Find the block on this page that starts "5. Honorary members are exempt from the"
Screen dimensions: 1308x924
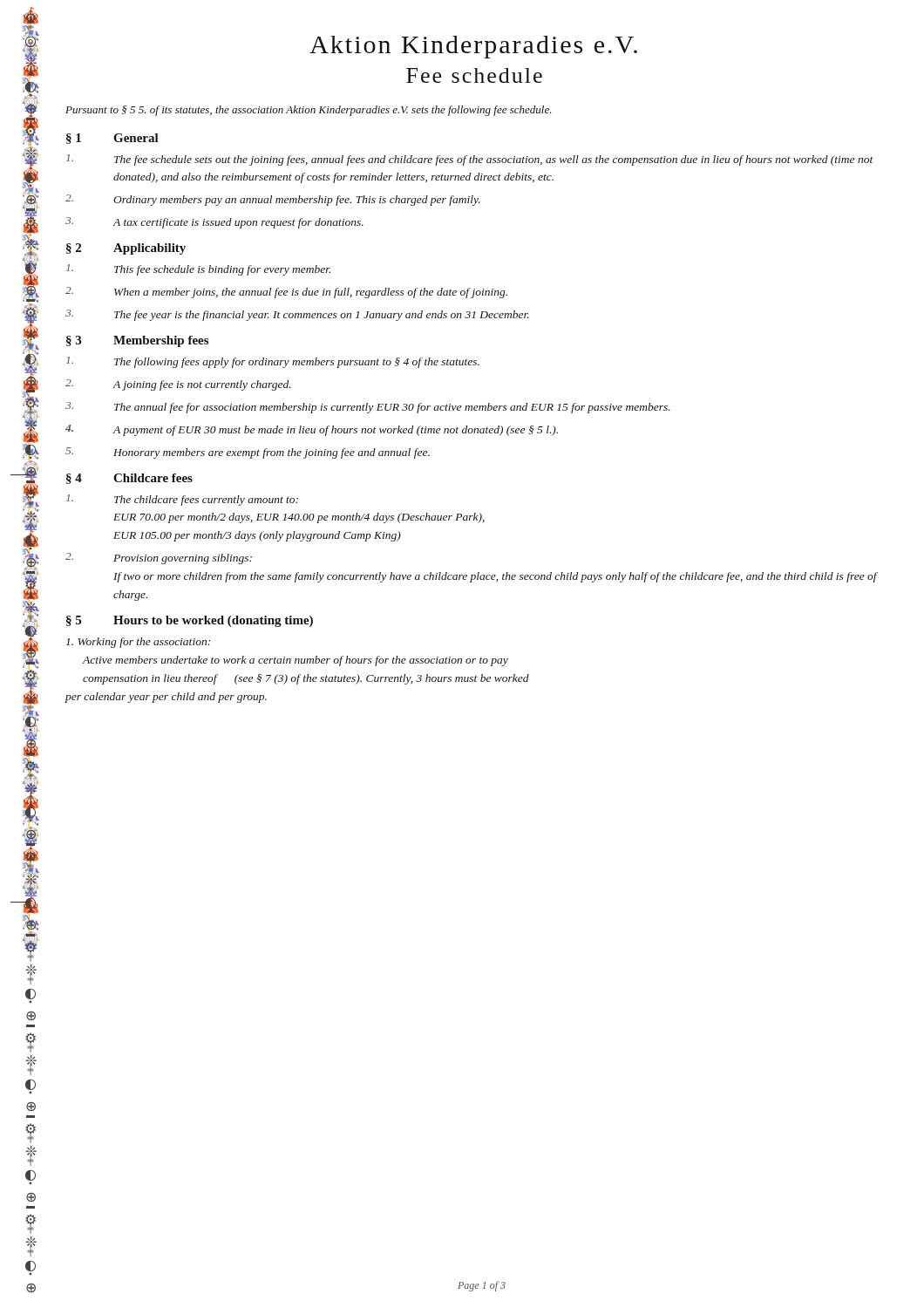248,453
